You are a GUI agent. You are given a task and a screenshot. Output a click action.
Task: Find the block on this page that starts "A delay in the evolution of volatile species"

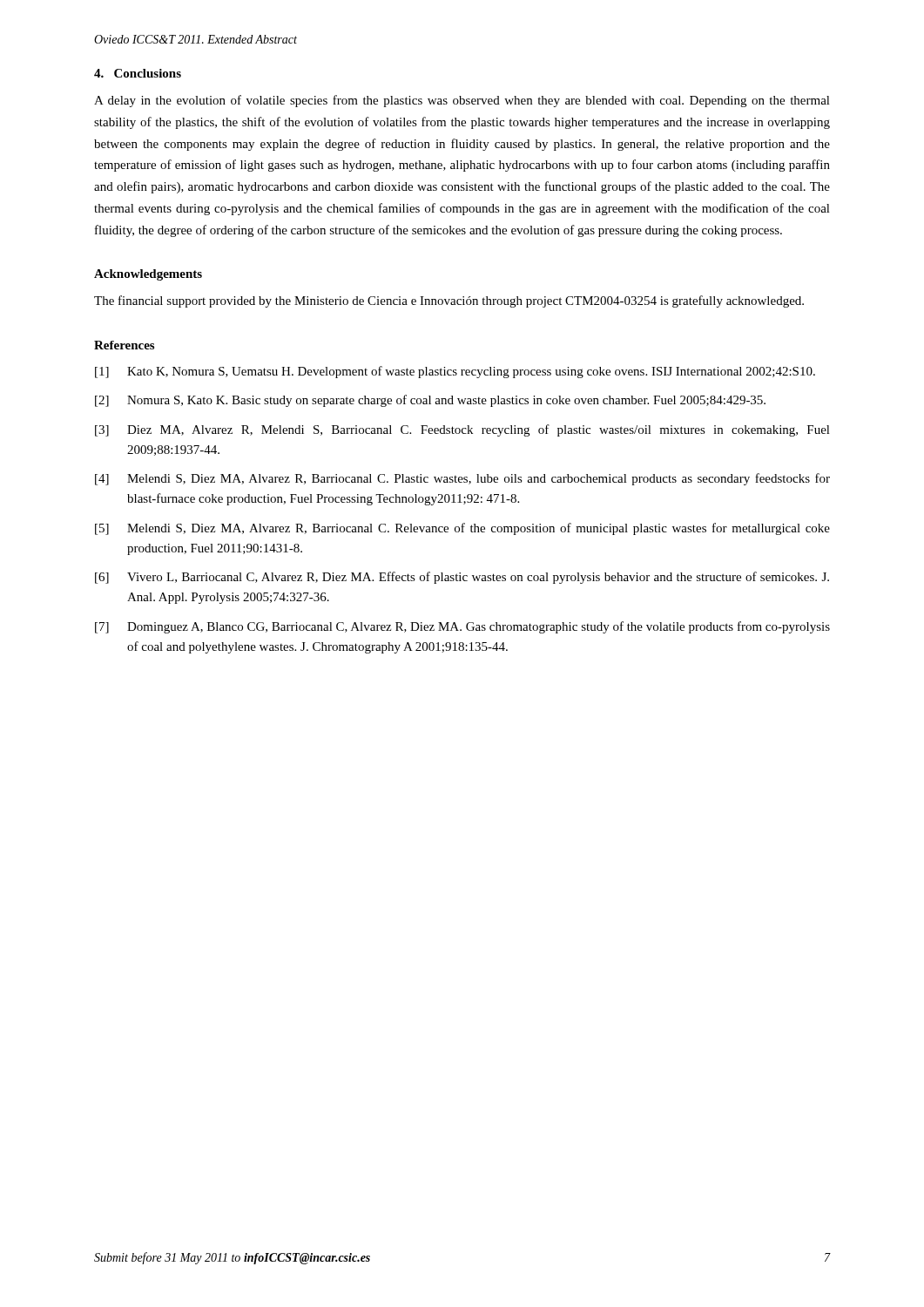click(x=462, y=165)
